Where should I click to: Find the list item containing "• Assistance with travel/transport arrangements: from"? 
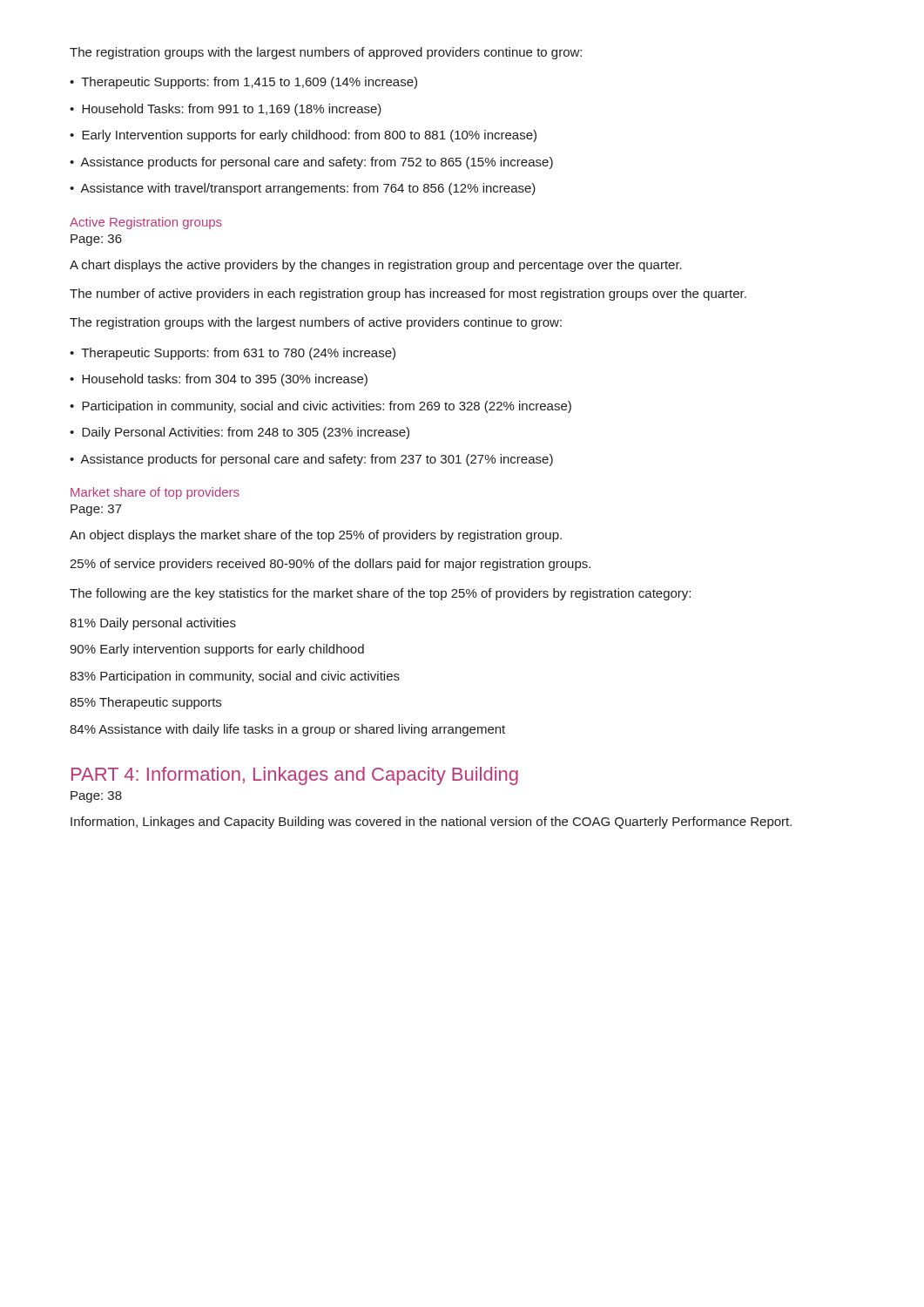pos(303,189)
